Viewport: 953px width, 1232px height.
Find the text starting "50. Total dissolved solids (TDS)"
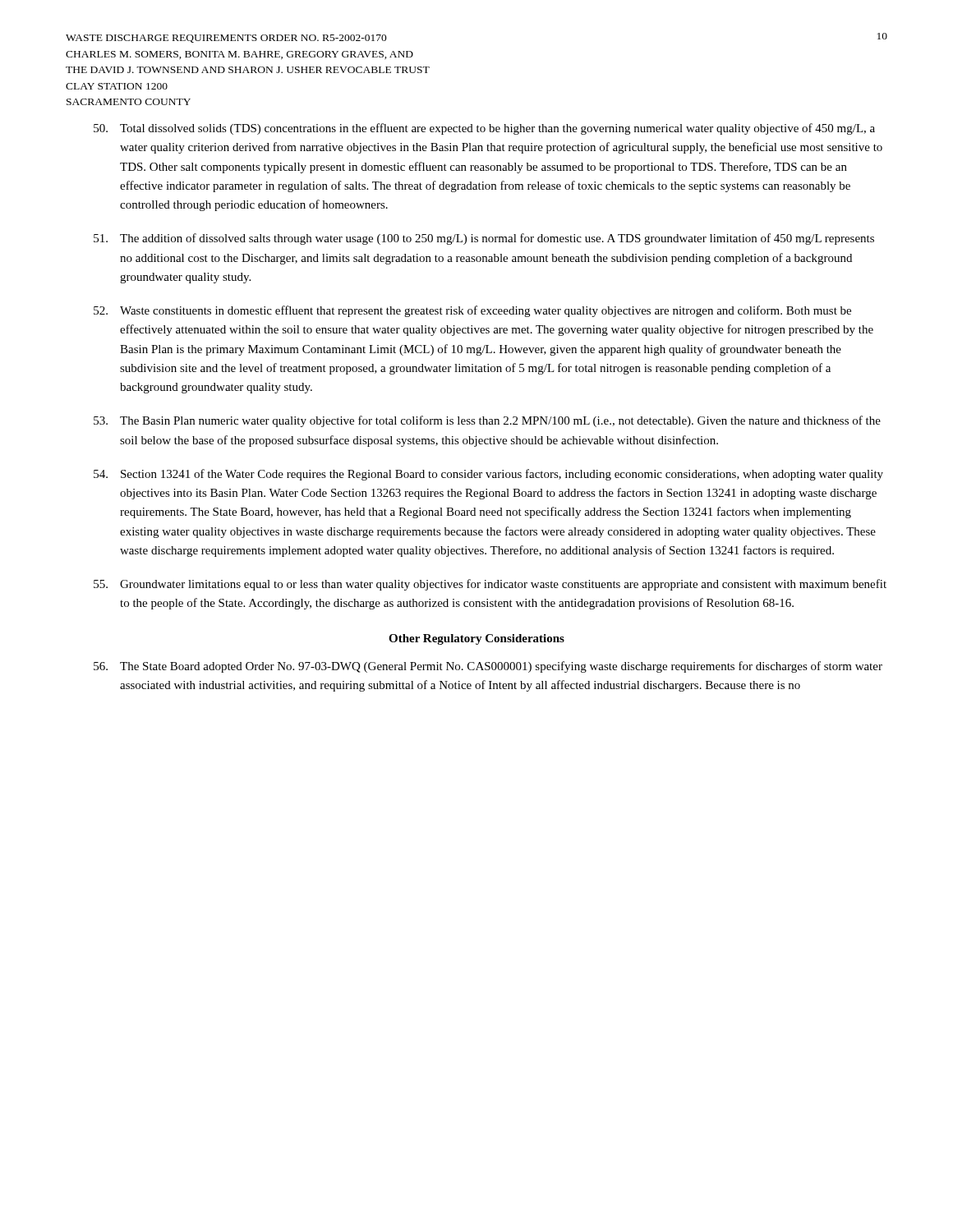click(x=476, y=167)
